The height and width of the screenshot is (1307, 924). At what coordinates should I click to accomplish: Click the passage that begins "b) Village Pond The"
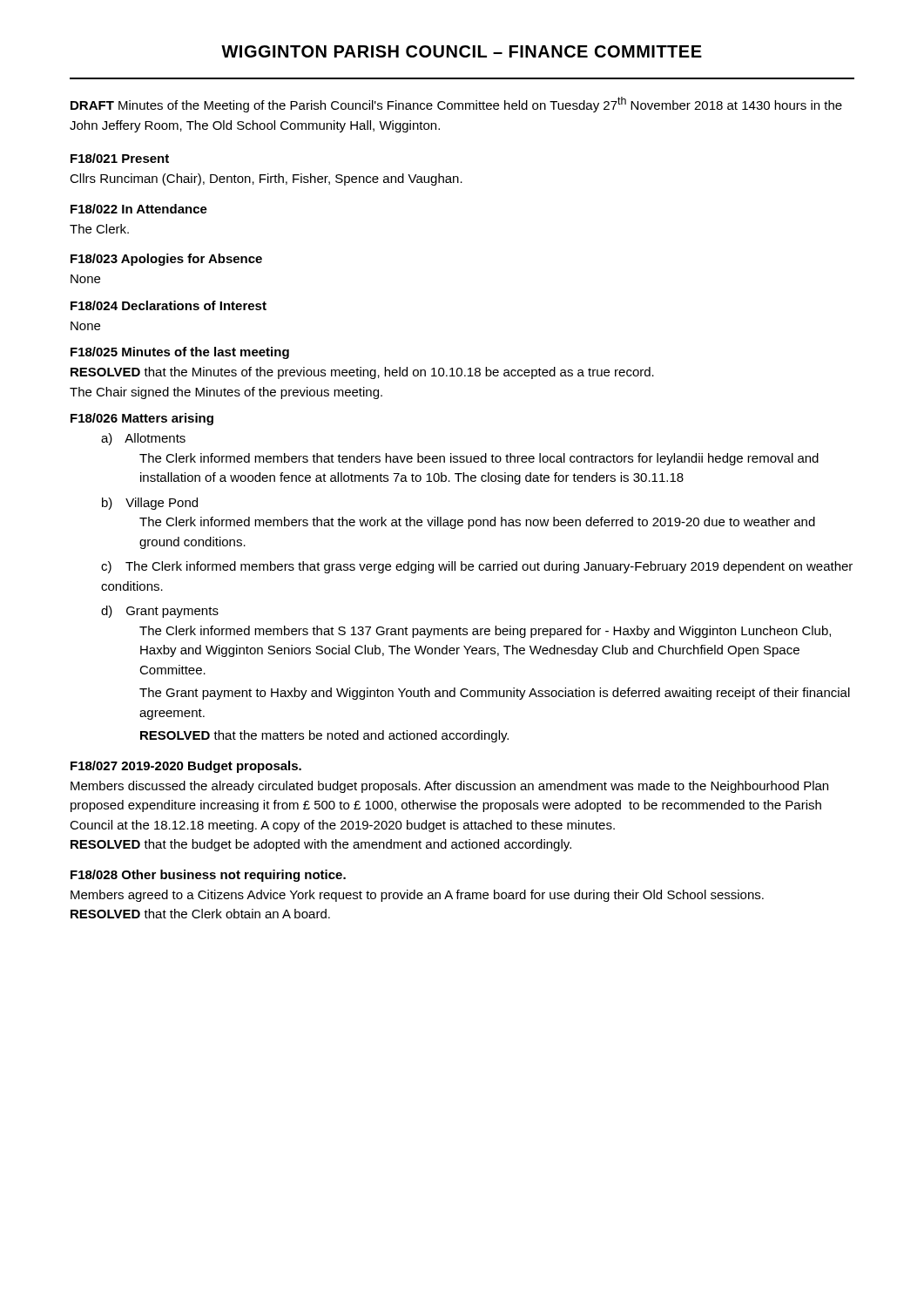coord(478,522)
